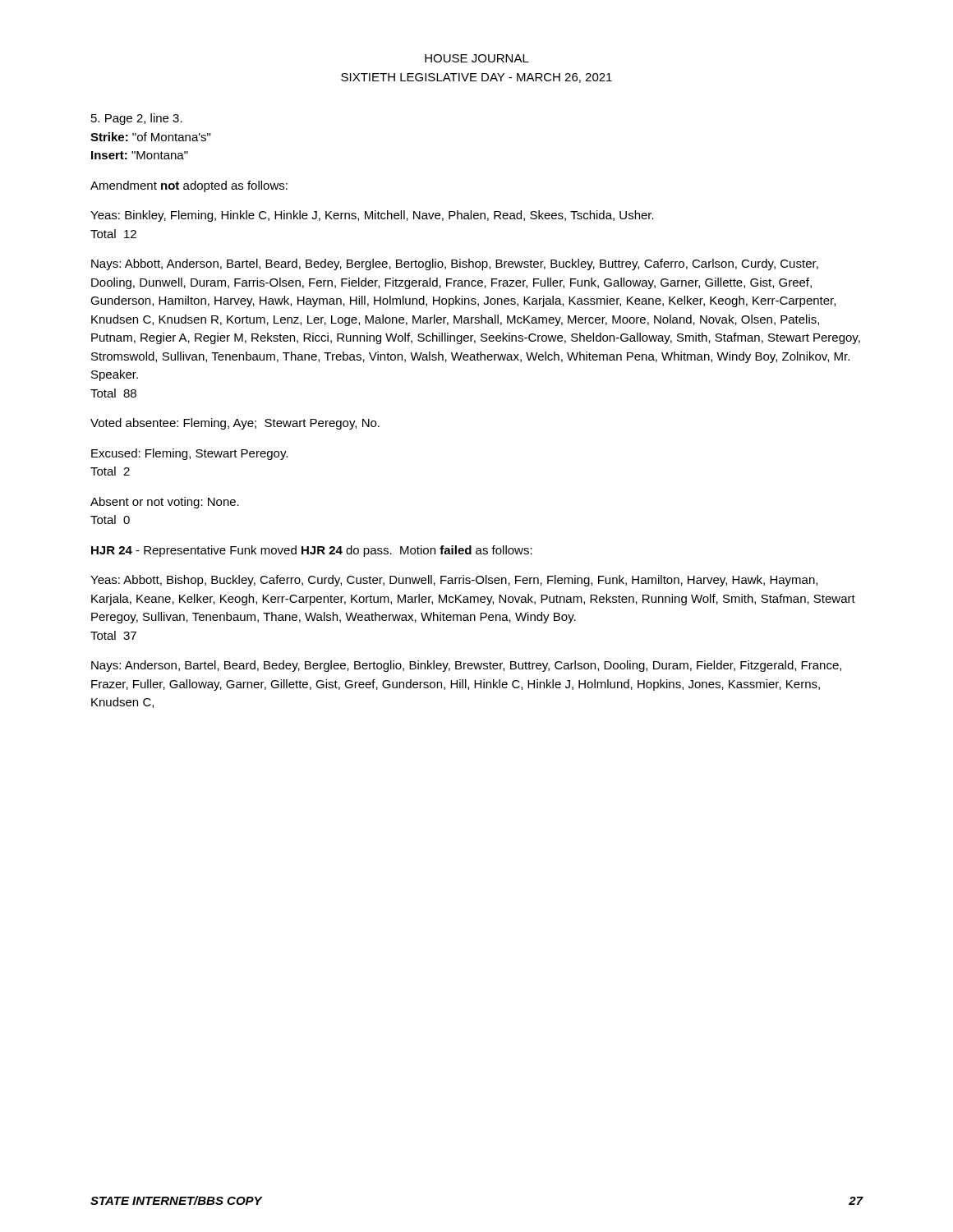Click the passage that begins "Nays: Abbott, Anderson, Bartel,"

click(476, 328)
